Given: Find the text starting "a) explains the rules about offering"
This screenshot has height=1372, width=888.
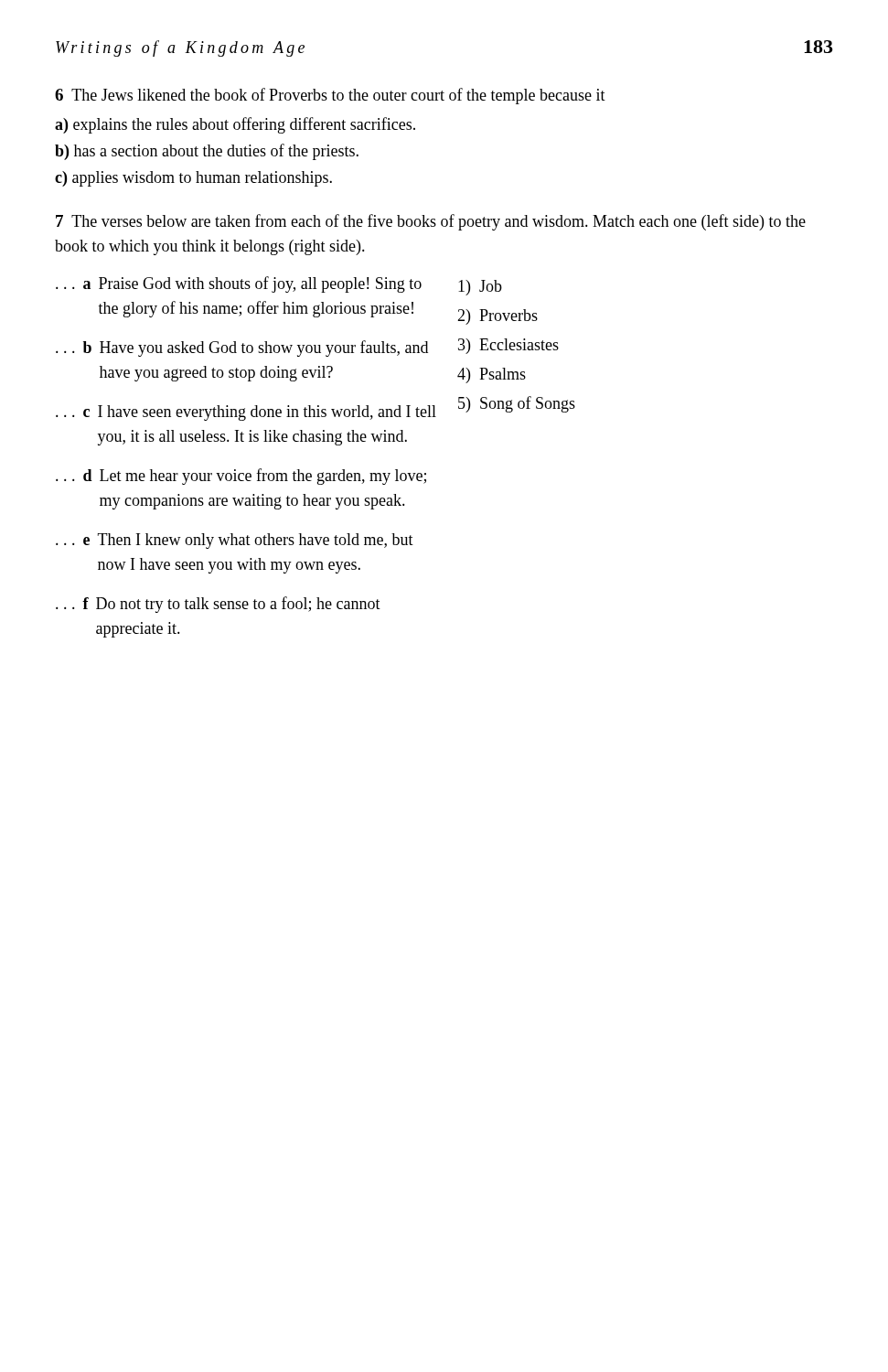Looking at the screenshot, I should (236, 124).
